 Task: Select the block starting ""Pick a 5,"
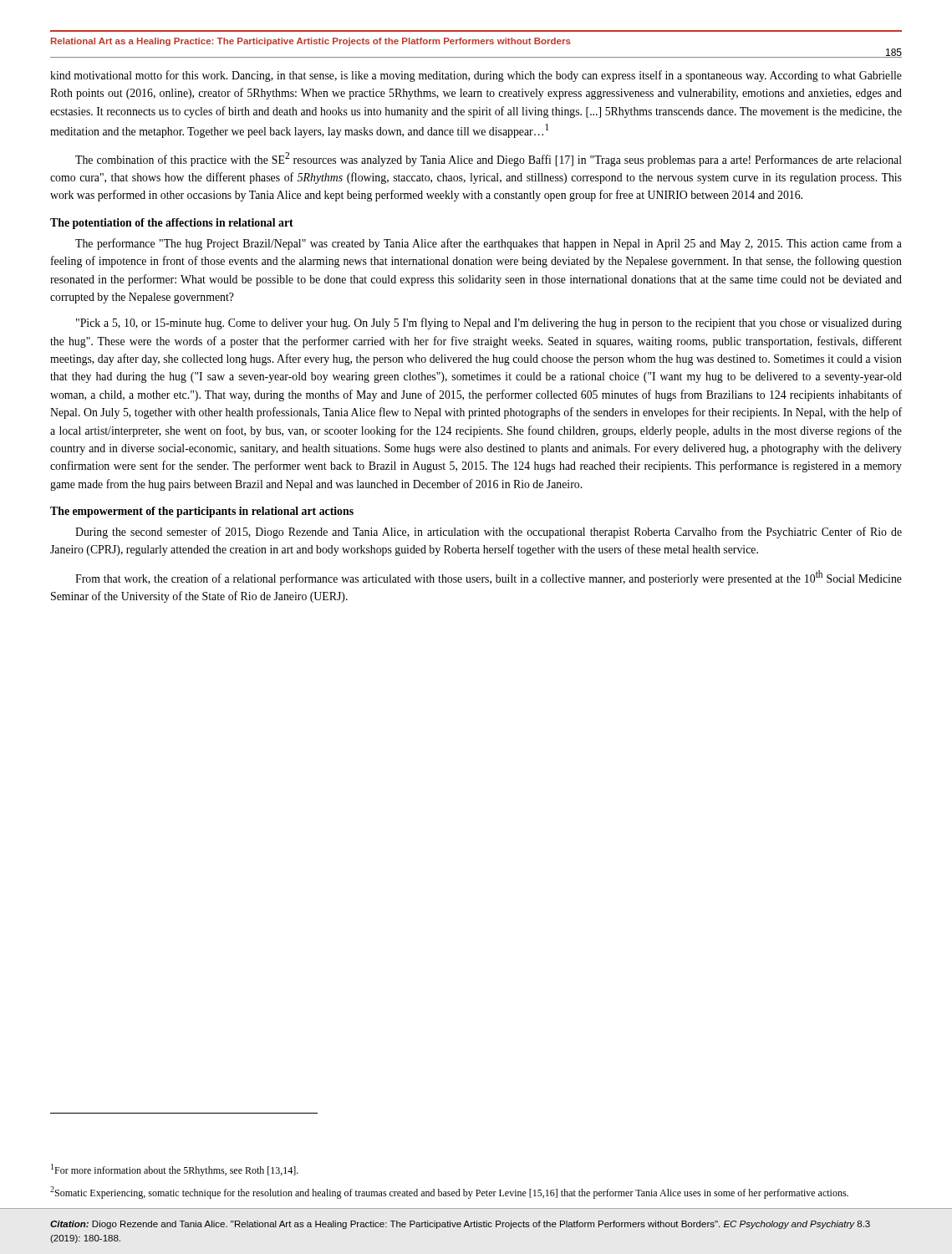pyautogui.click(x=476, y=404)
